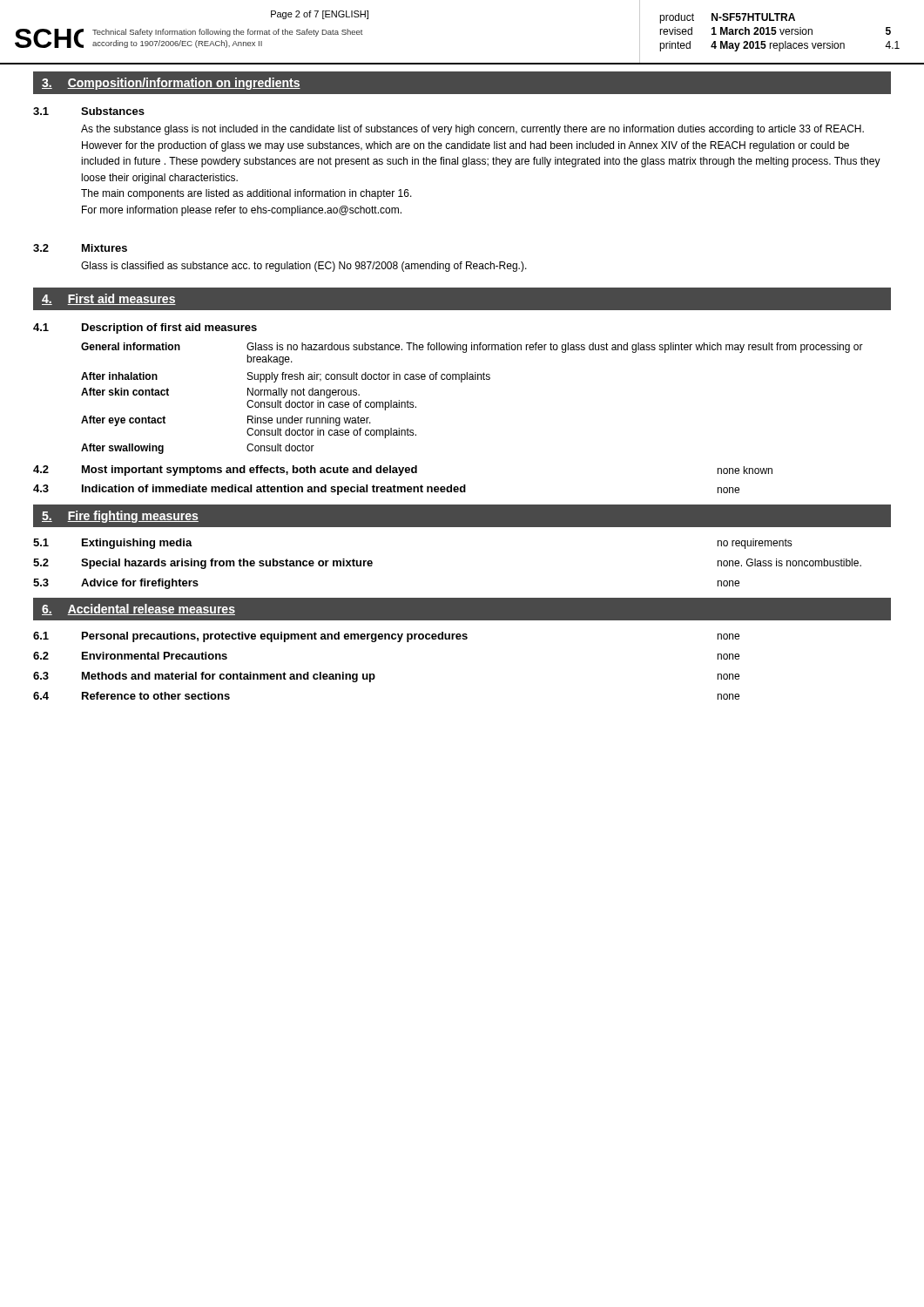Point to the text block starting "Extinguishing media"
Viewport: 924px width, 1307px height.
136,542
